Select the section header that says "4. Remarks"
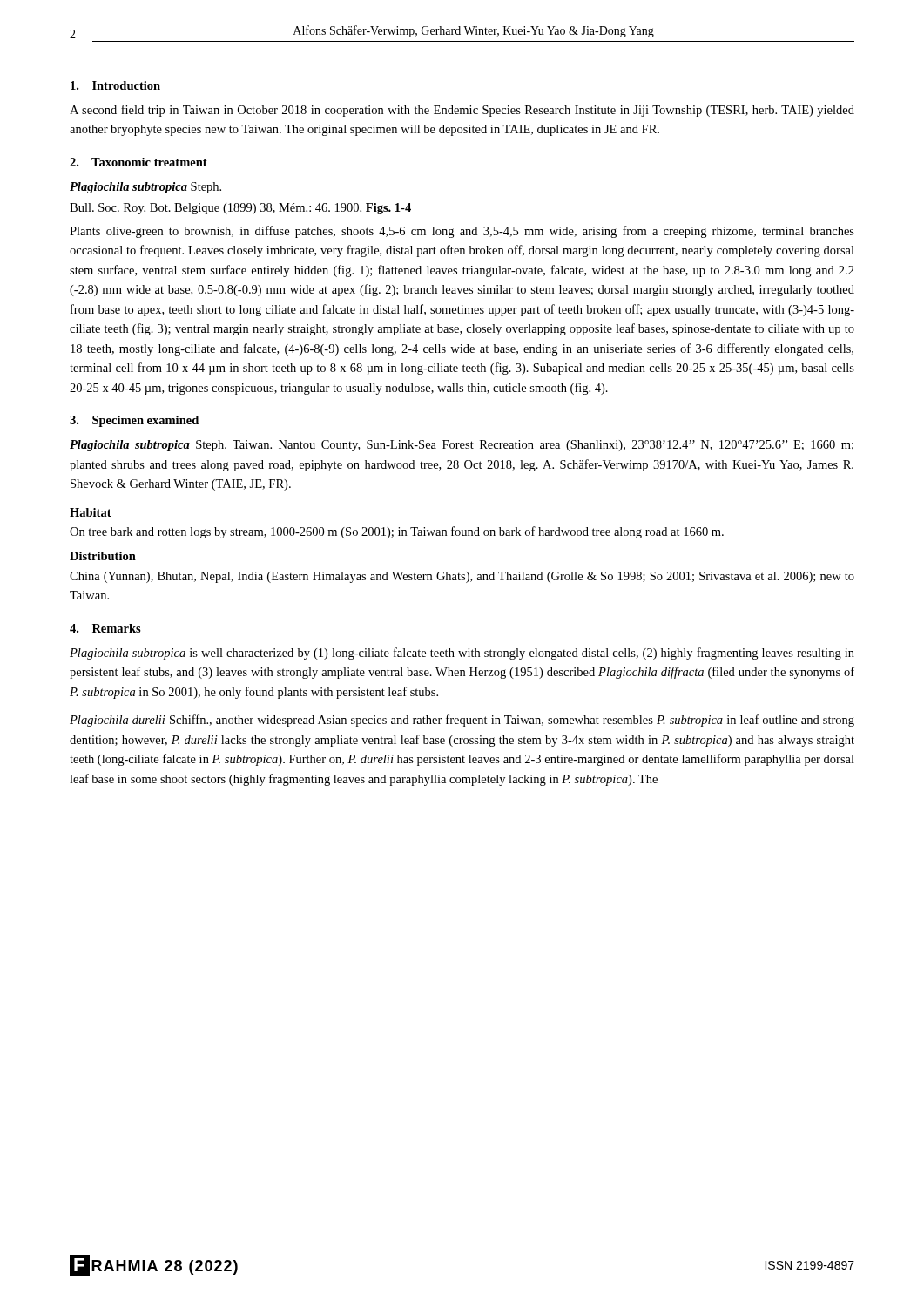This screenshot has width=924, height=1307. click(x=105, y=628)
